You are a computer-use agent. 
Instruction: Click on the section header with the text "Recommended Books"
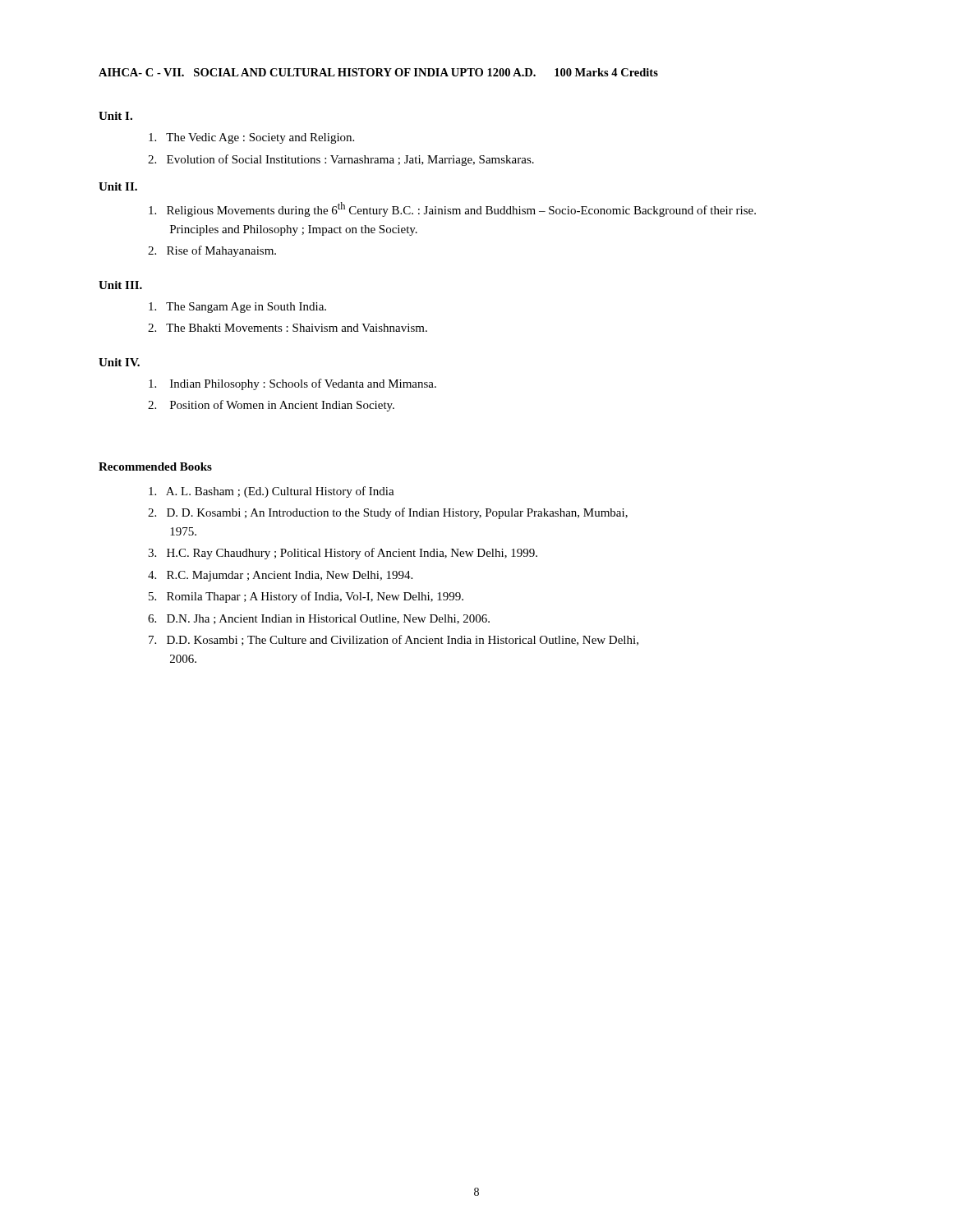click(x=155, y=466)
